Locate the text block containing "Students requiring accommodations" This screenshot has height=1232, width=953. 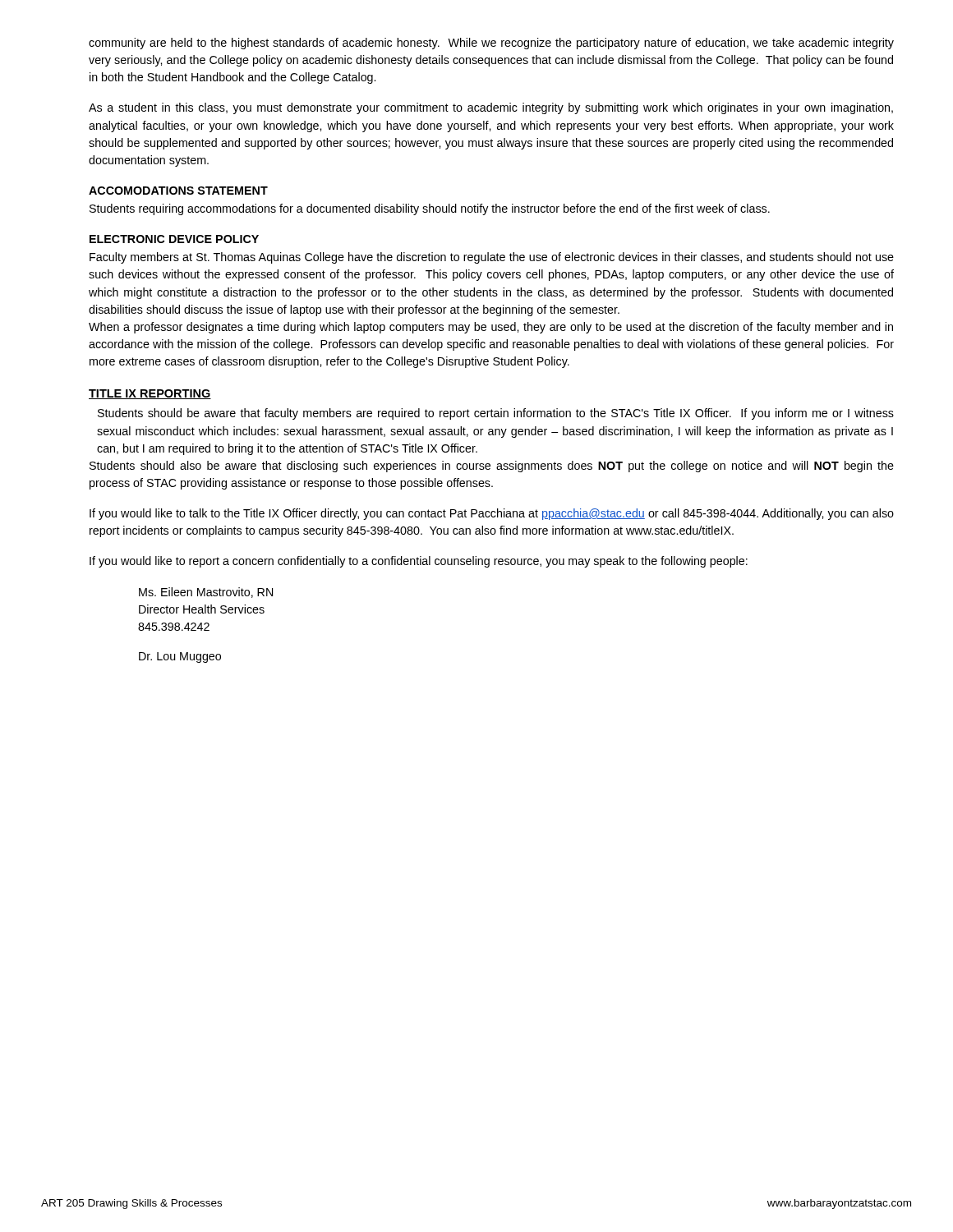click(x=430, y=209)
